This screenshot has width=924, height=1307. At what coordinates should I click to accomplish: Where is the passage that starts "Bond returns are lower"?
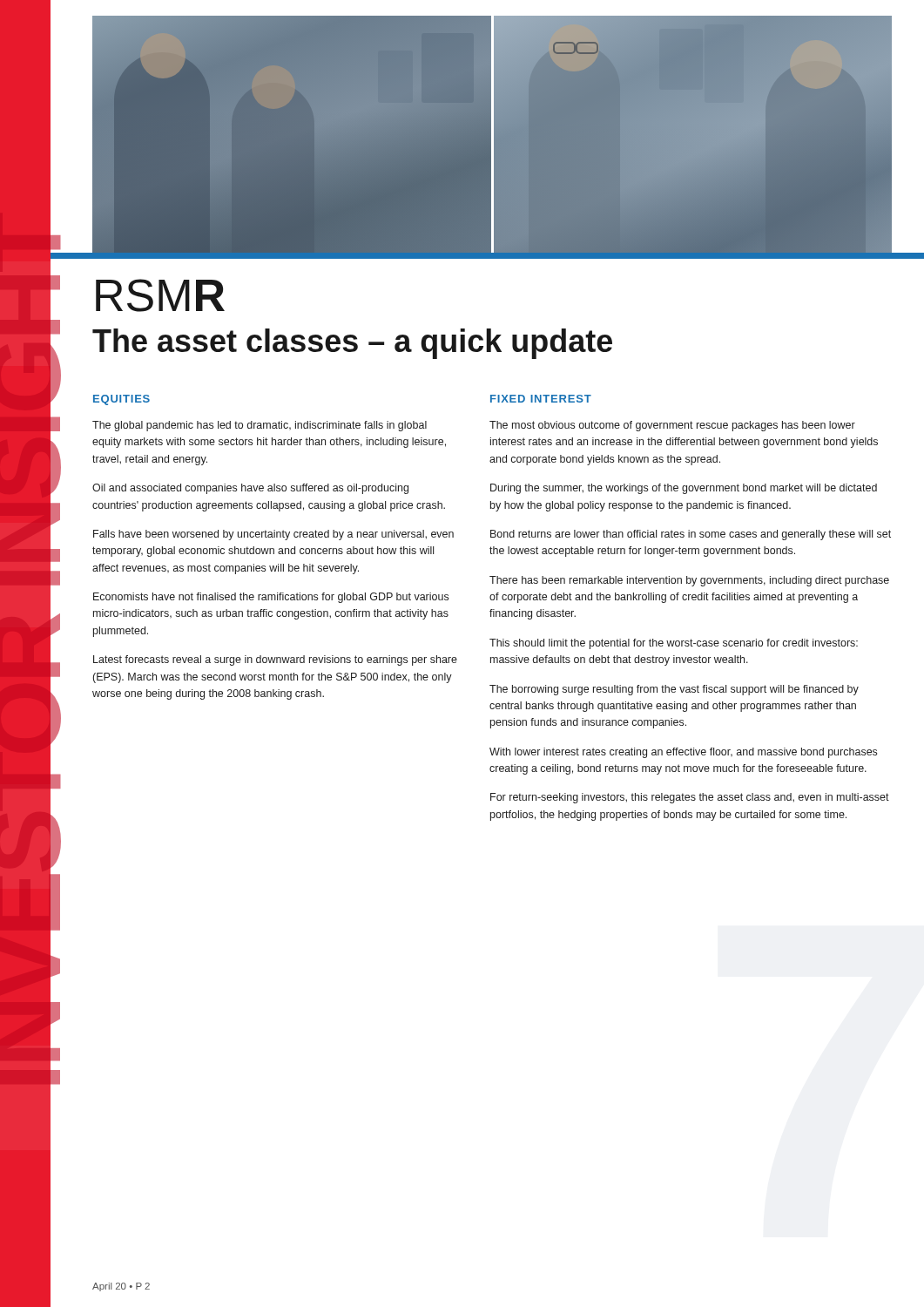pyautogui.click(x=690, y=542)
